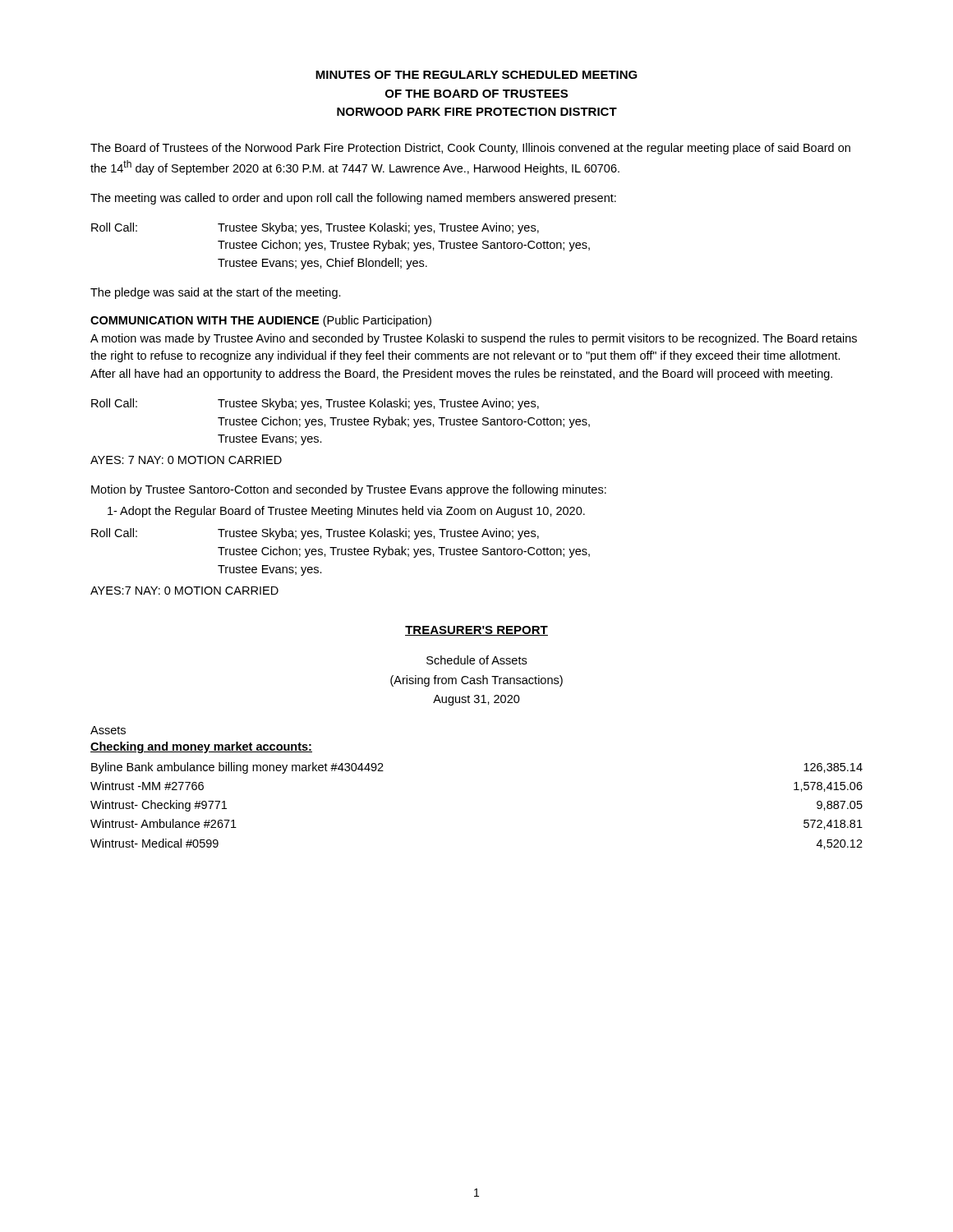Click on the section header containing "TREASURER'S REPORT"

[x=476, y=630]
